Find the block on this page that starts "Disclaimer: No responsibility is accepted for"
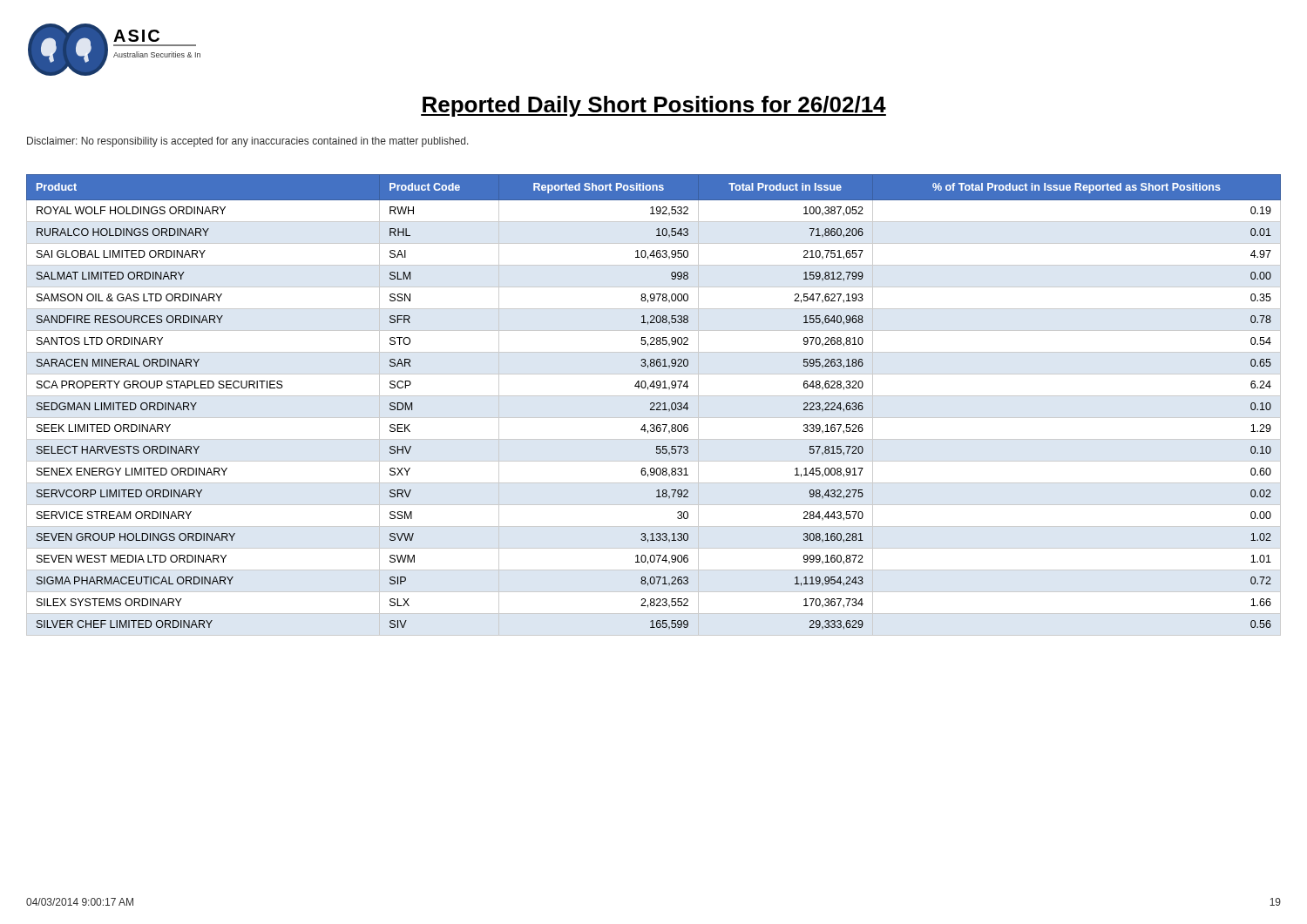This screenshot has height=924, width=1307. click(248, 141)
